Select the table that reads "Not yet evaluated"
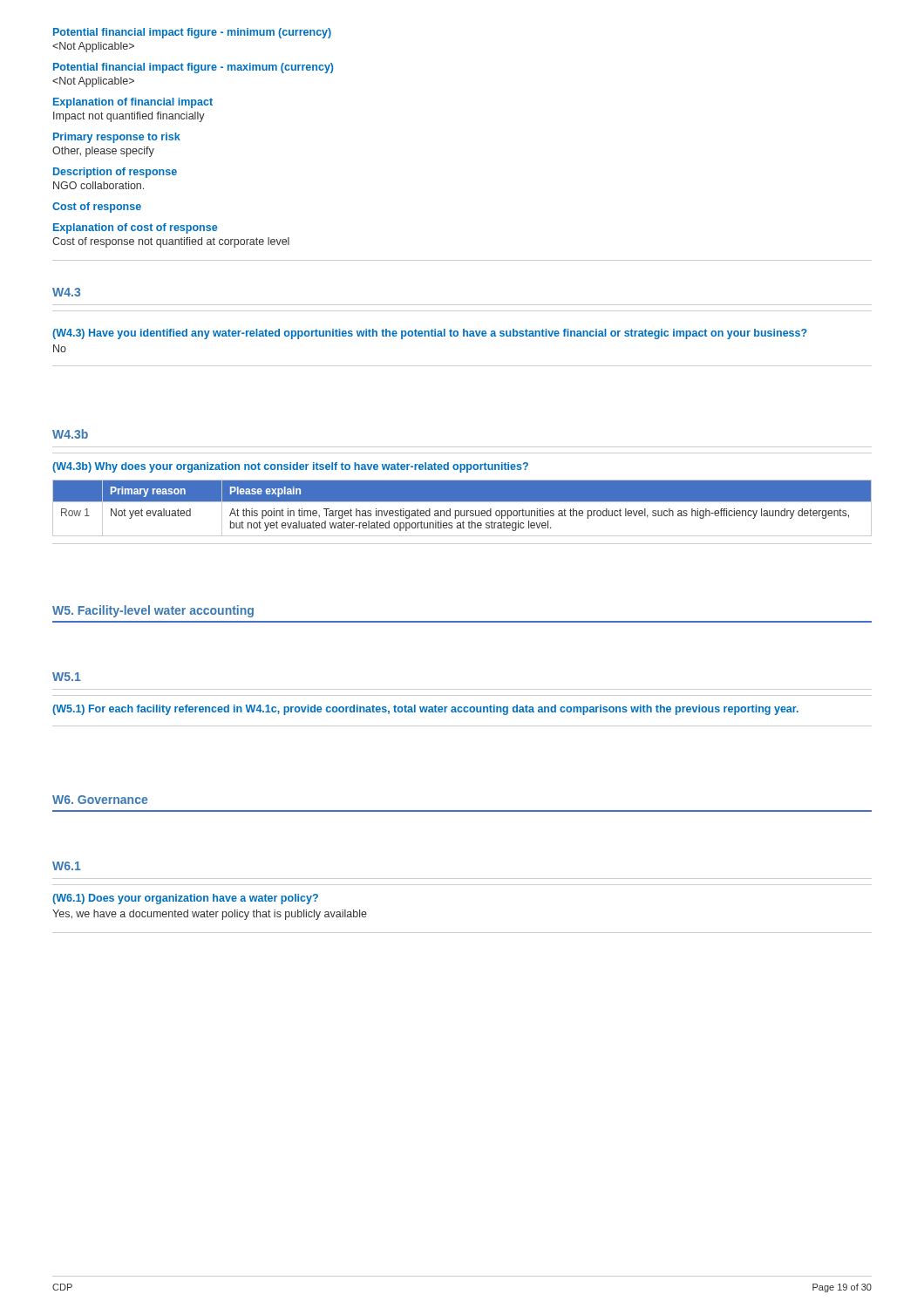Screen dimensions: 1308x924 pos(462,508)
